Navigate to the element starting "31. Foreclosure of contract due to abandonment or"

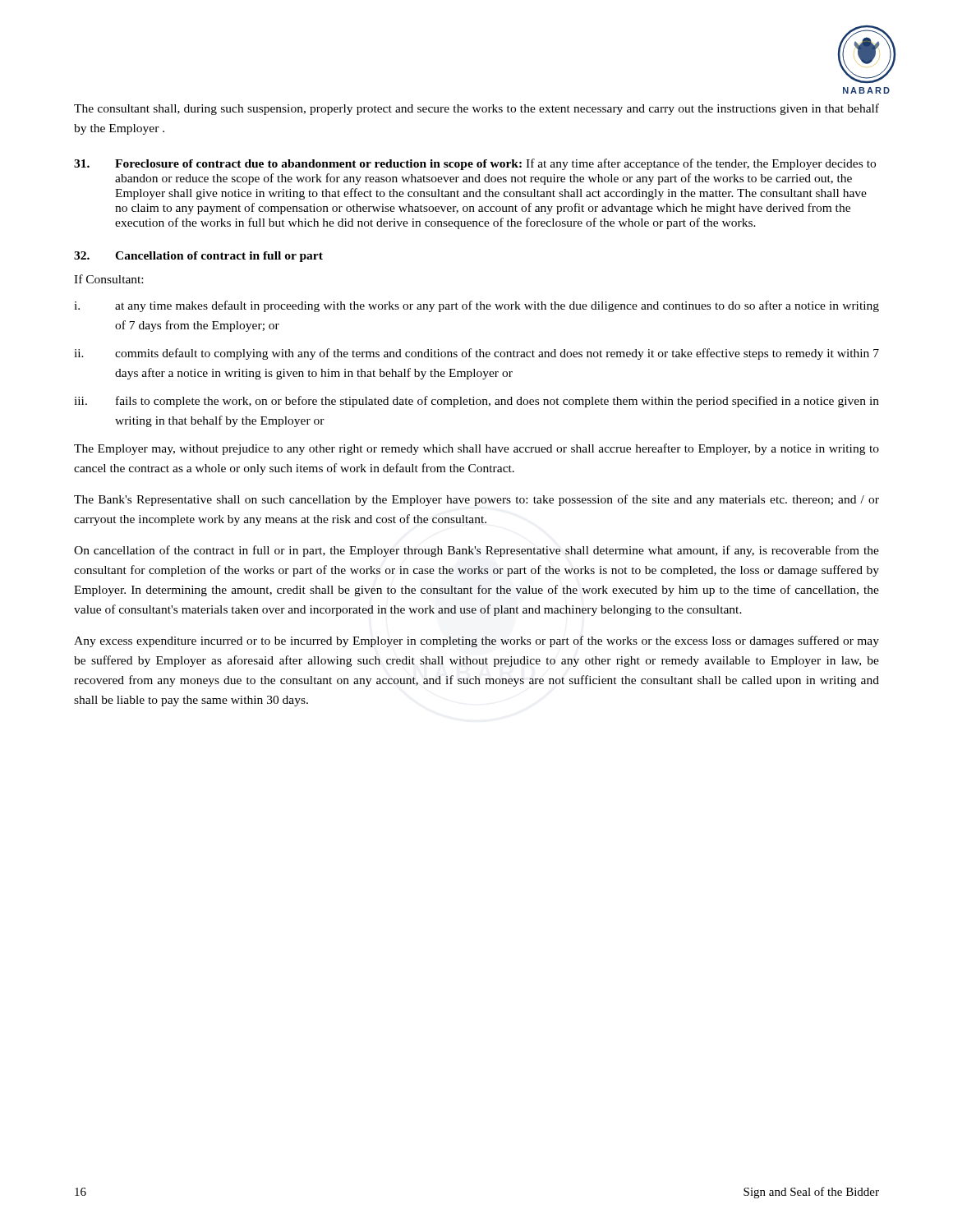pyautogui.click(x=476, y=193)
